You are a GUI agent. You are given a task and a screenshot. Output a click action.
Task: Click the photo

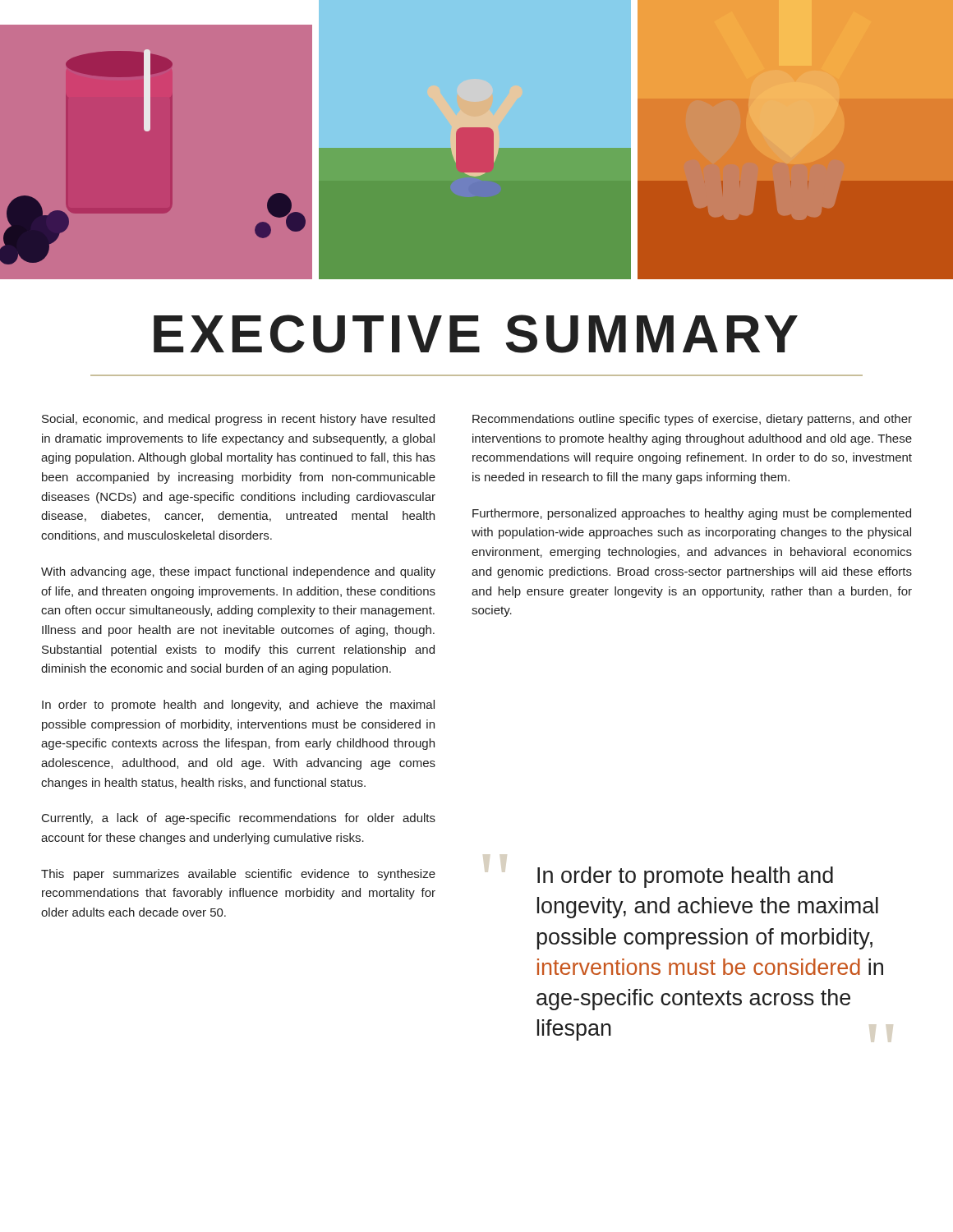[476, 140]
